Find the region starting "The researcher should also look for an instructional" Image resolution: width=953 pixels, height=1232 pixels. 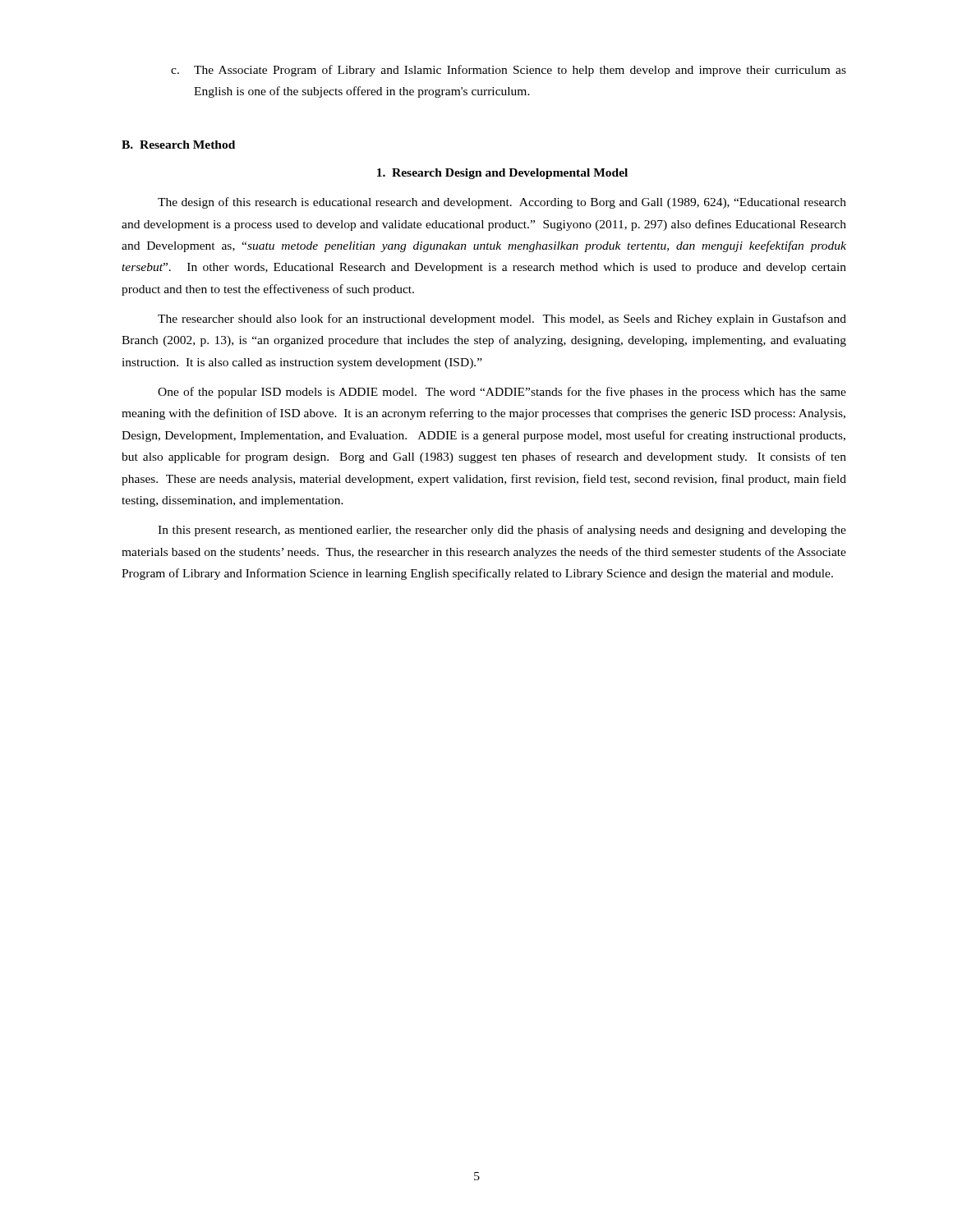point(484,341)
